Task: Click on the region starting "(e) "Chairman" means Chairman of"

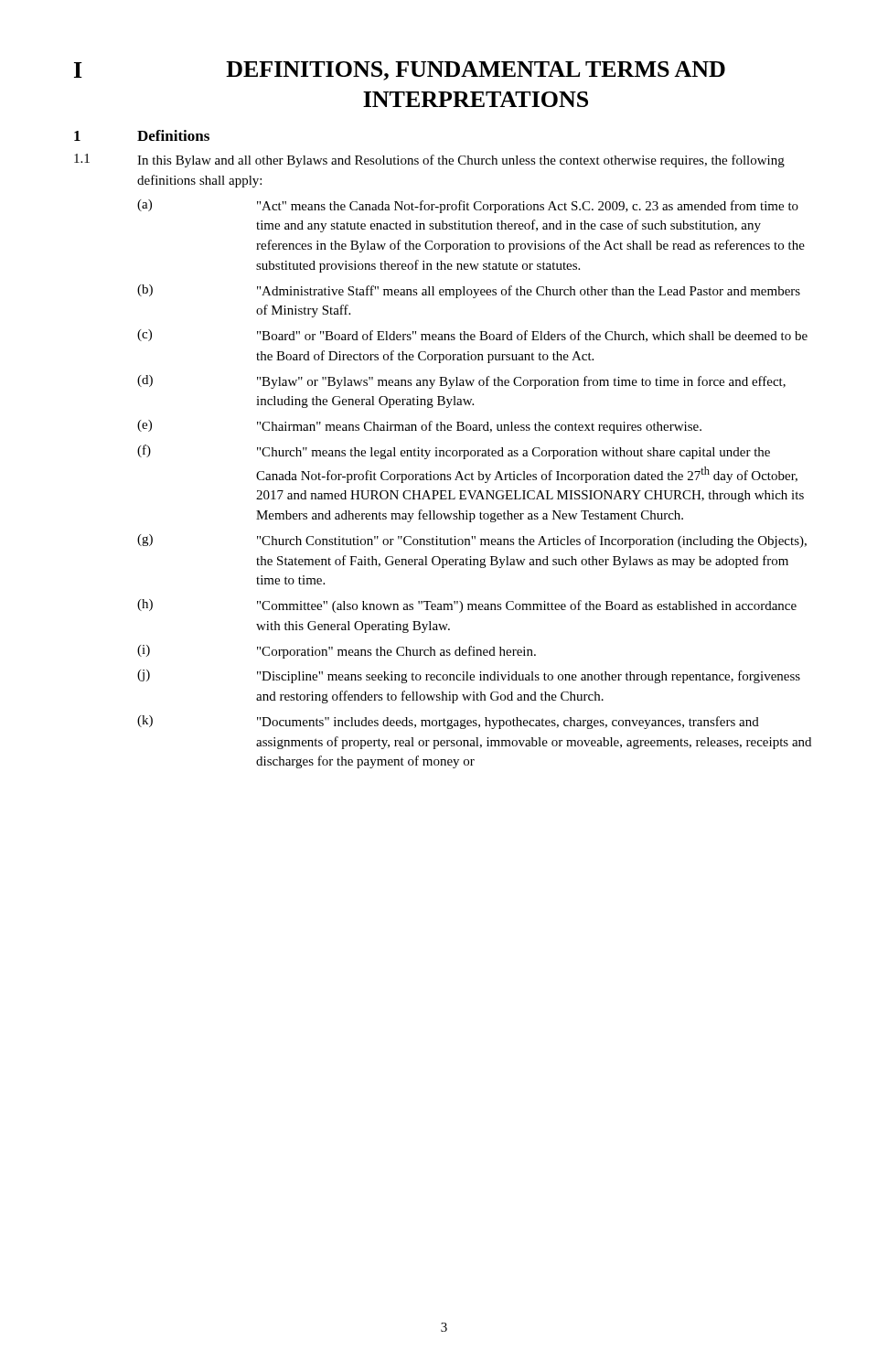Action: [476, 427]
